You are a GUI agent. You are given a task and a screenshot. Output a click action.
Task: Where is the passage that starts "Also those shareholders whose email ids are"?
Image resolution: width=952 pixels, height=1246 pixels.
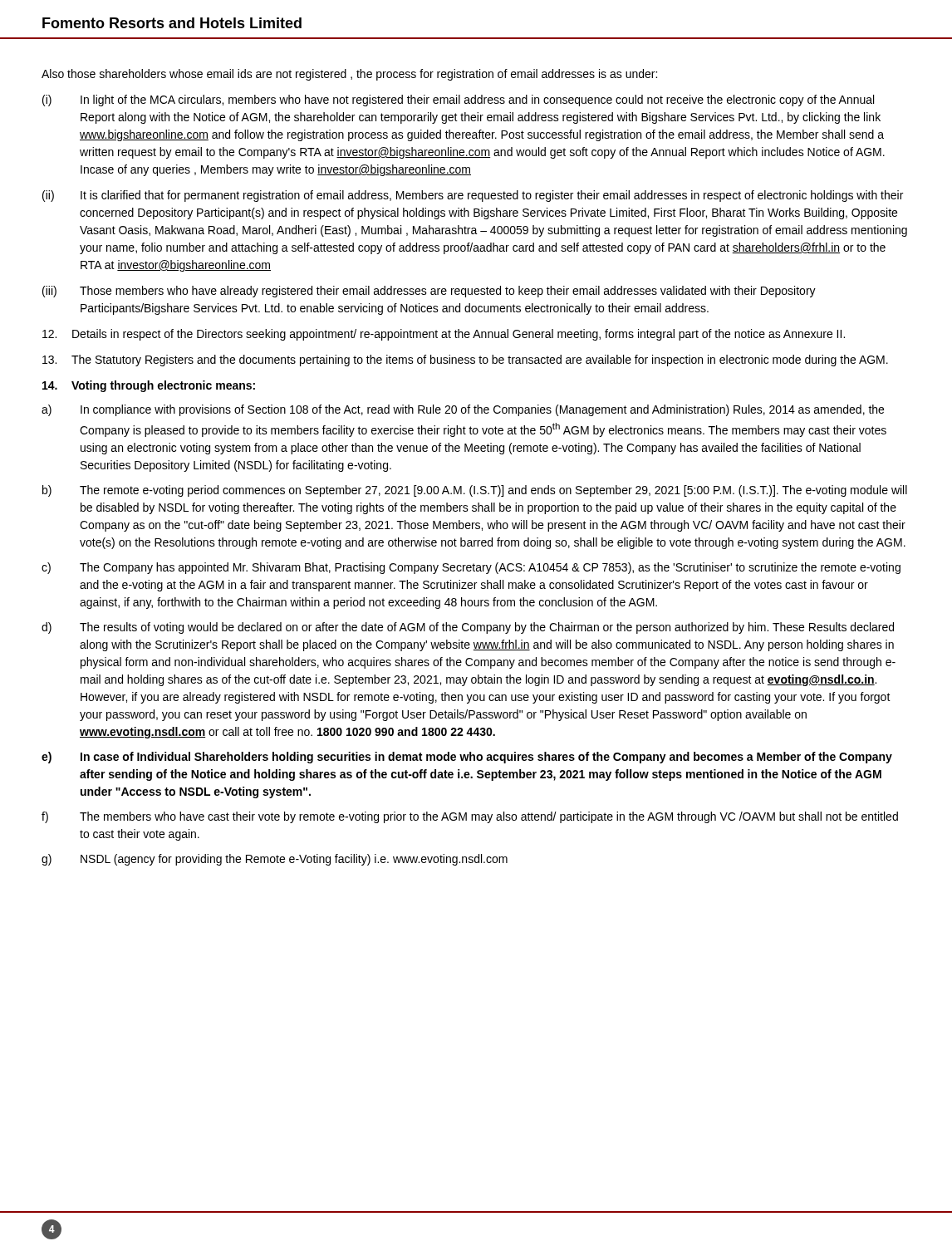(x=350, y=74)
